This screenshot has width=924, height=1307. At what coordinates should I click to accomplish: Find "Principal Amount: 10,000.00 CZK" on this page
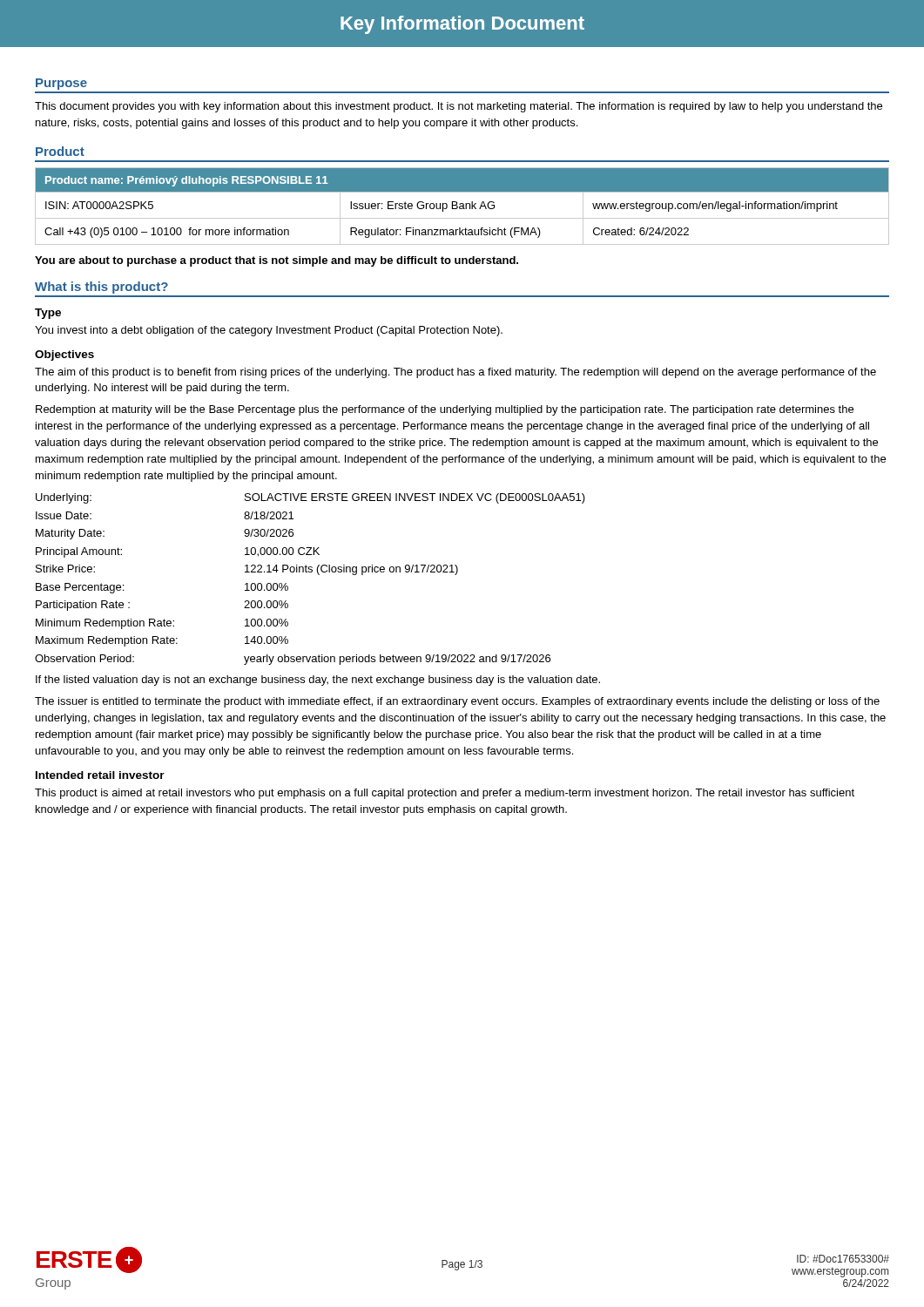coord(77,552)
